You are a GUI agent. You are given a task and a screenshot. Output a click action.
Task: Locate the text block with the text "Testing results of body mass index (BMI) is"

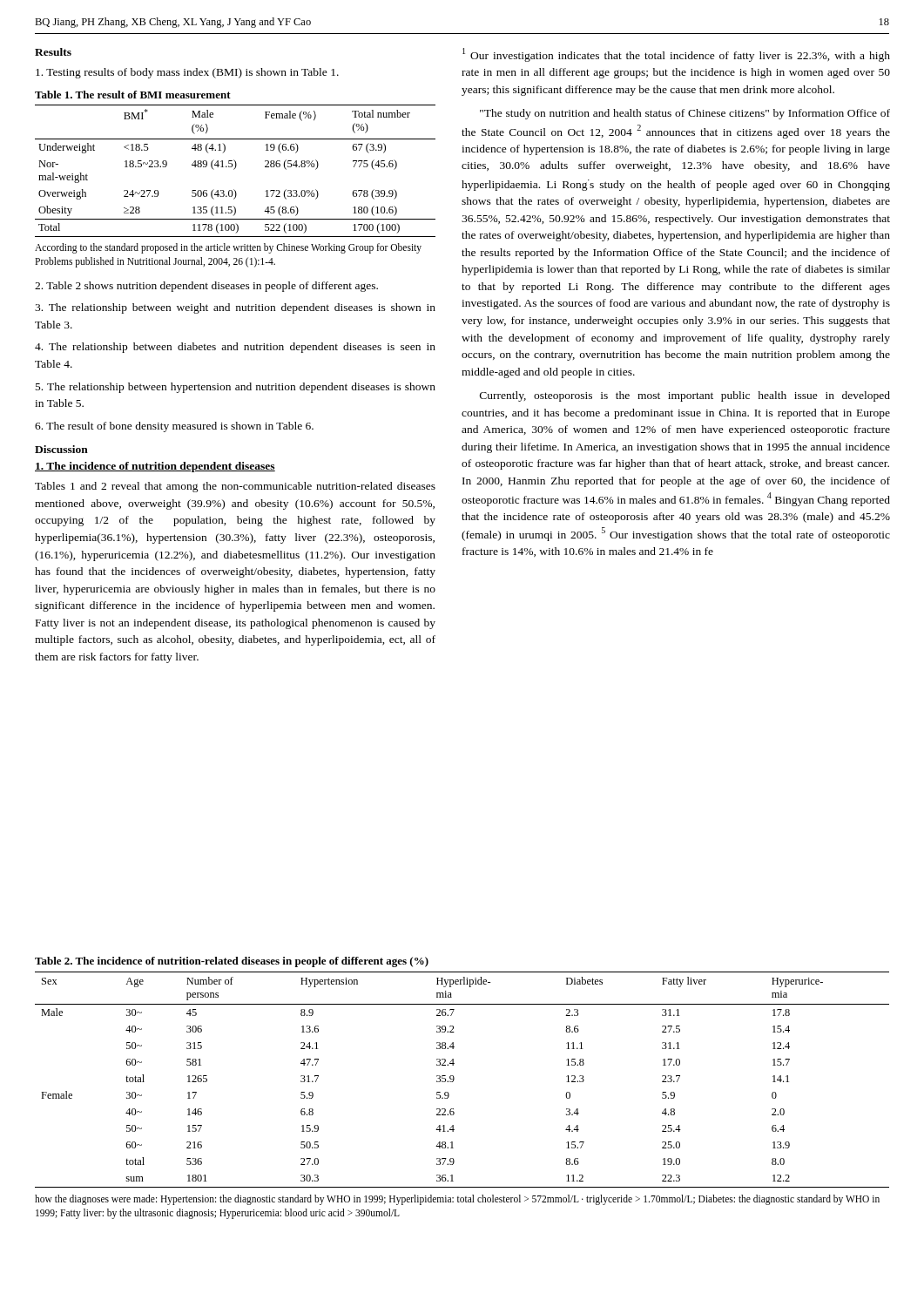235,72
